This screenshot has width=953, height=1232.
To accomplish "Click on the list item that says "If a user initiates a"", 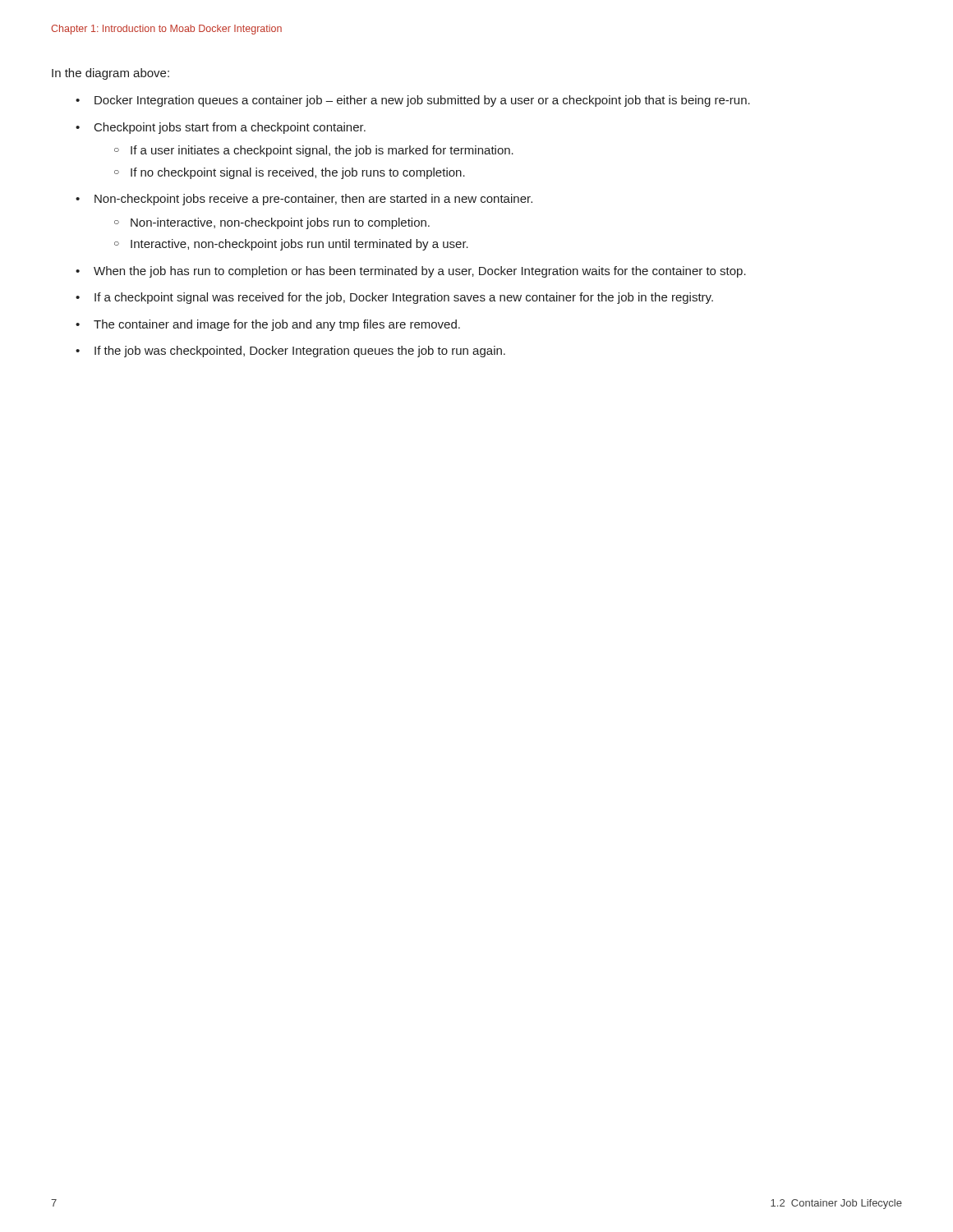I will click(x=322, y=150).
